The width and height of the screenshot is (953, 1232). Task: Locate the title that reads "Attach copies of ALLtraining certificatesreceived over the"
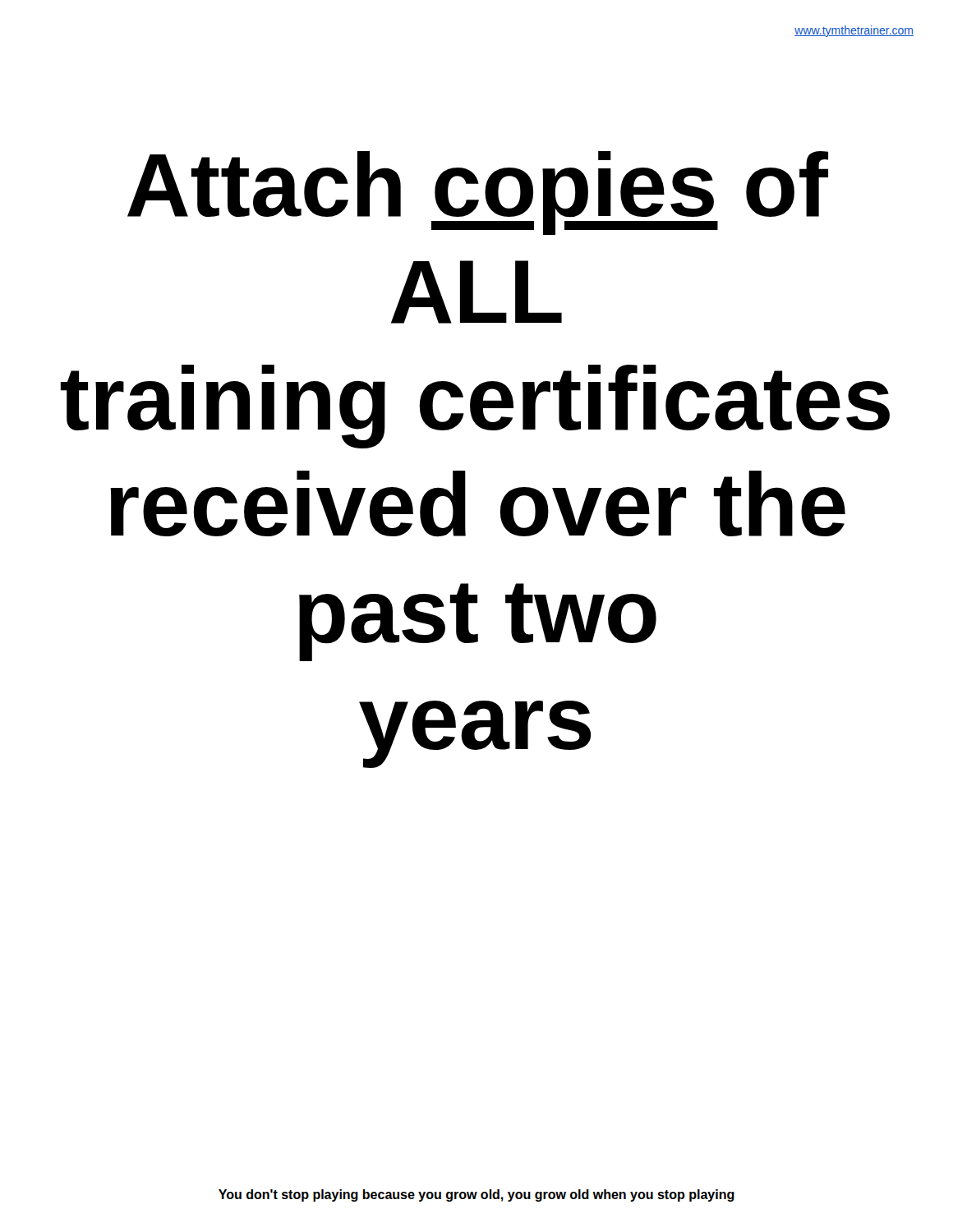[476, 451]
